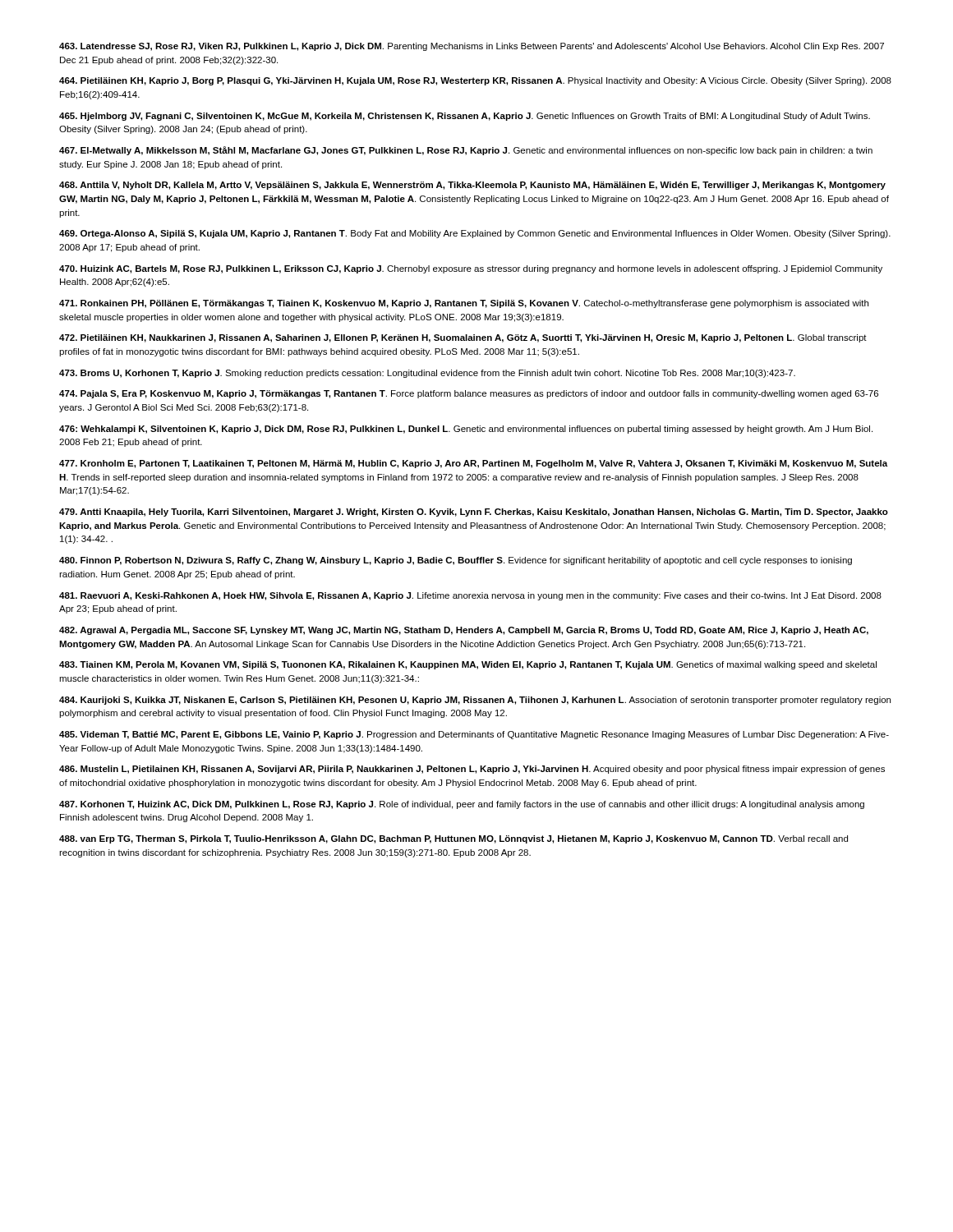Select the text starting "463. Latendresse SJ, Rose"
This screenshot has width=953, height=1232.
pos(472,53)
